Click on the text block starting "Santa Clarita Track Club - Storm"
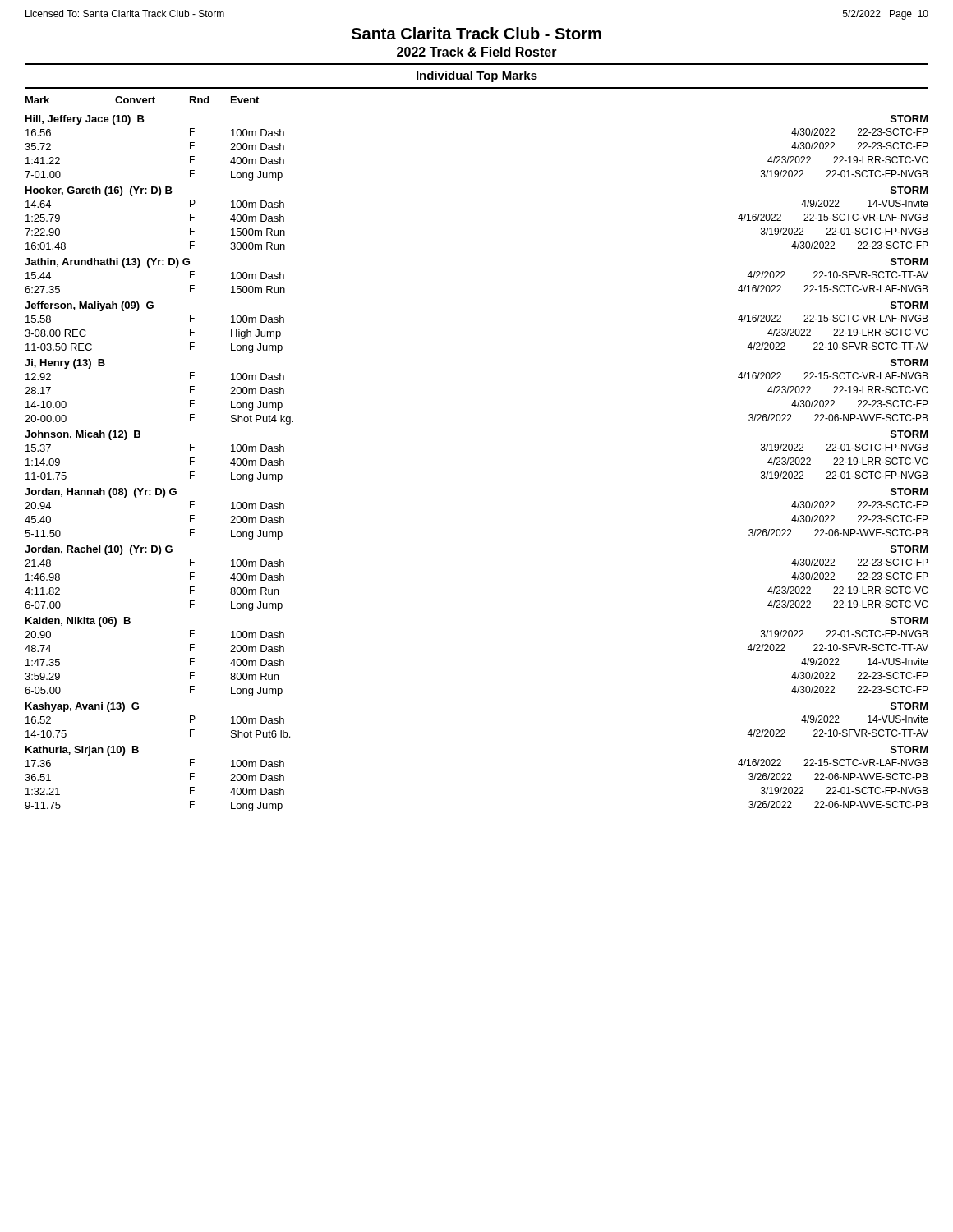The width and height of the screenshot is (953, 1232). coord(476,34)
